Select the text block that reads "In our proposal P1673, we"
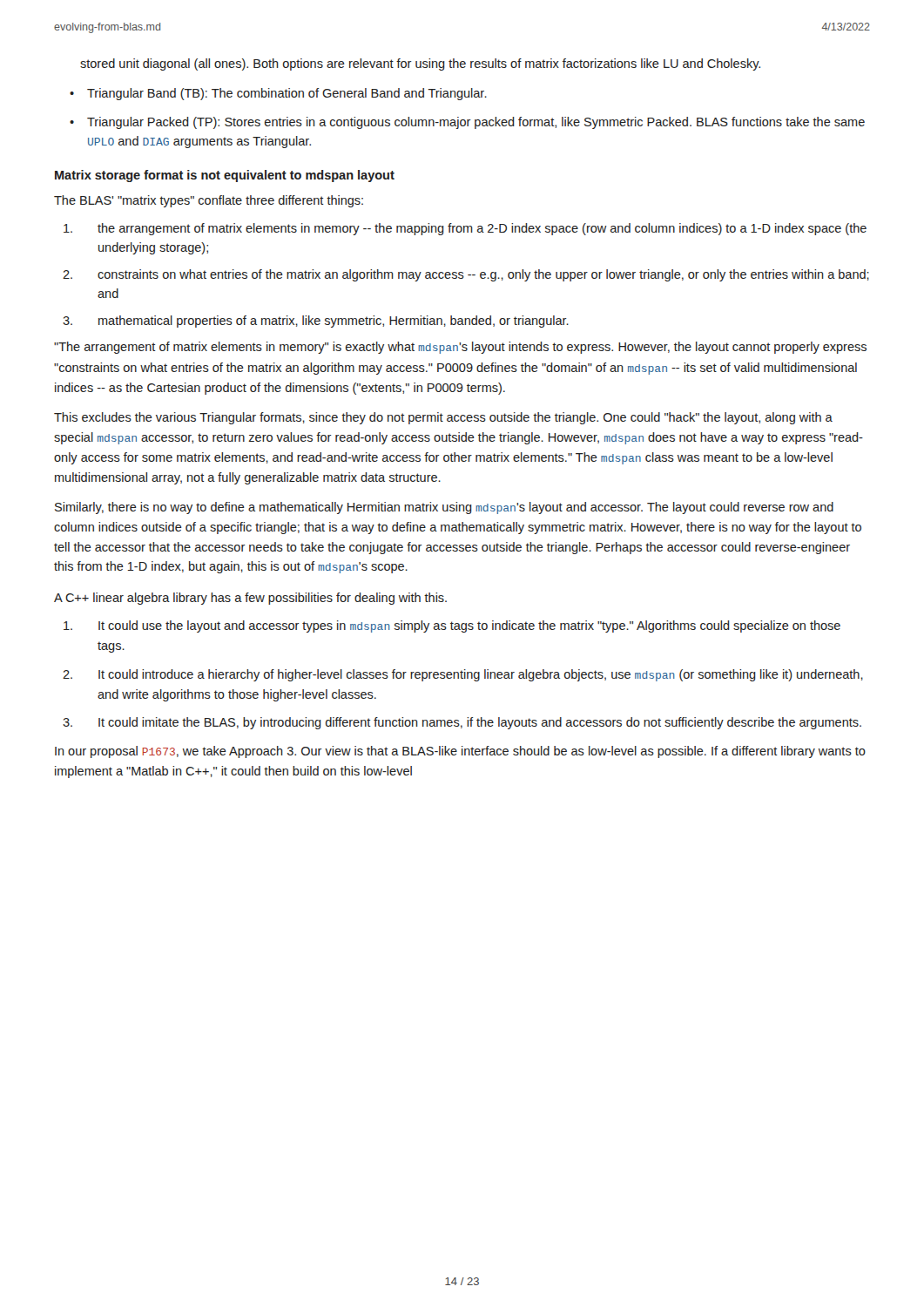This screenshot has height=1307, width=924. click(460, 761)
